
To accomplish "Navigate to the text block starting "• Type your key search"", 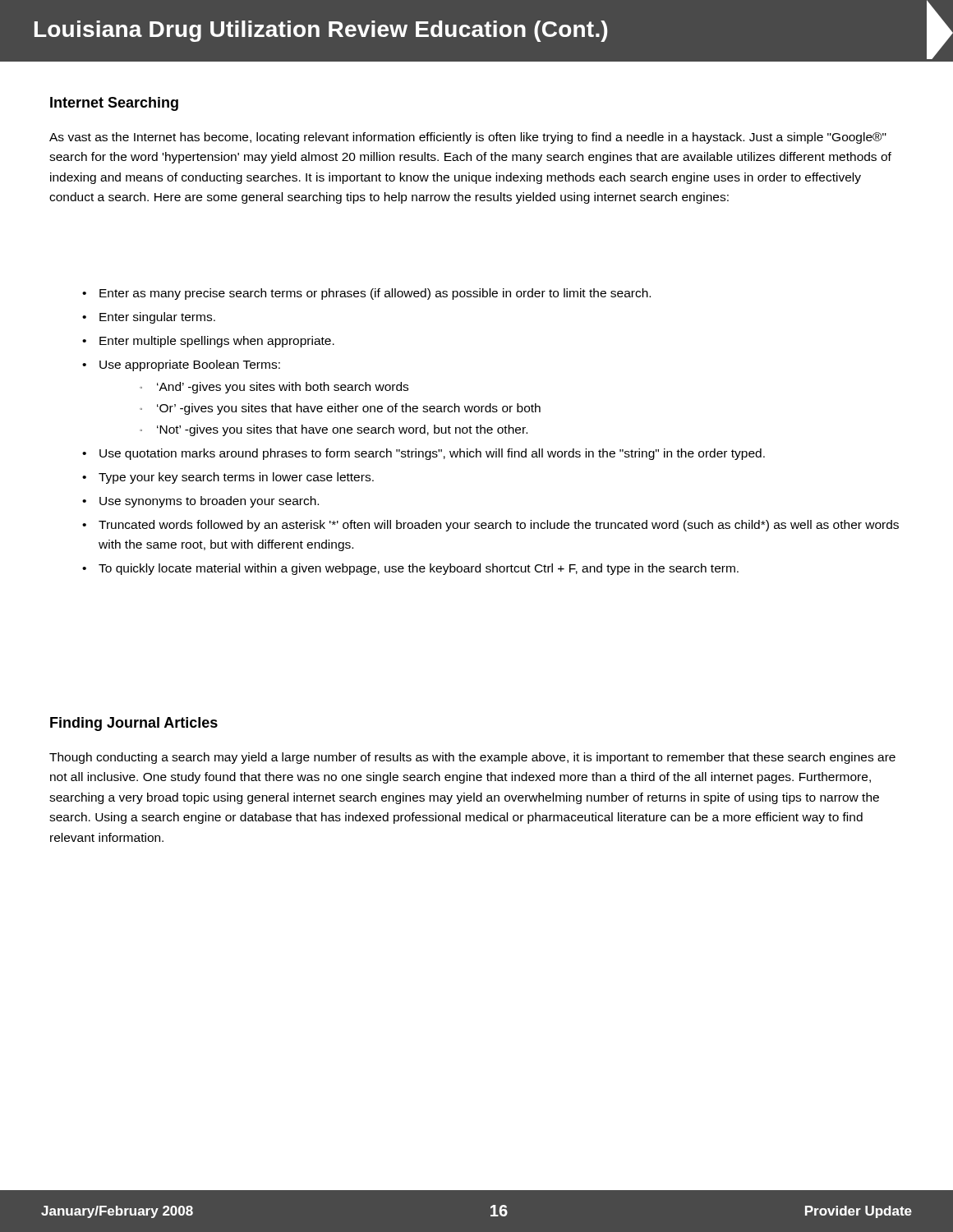I will pyautogui.click(x=228, y=477).
